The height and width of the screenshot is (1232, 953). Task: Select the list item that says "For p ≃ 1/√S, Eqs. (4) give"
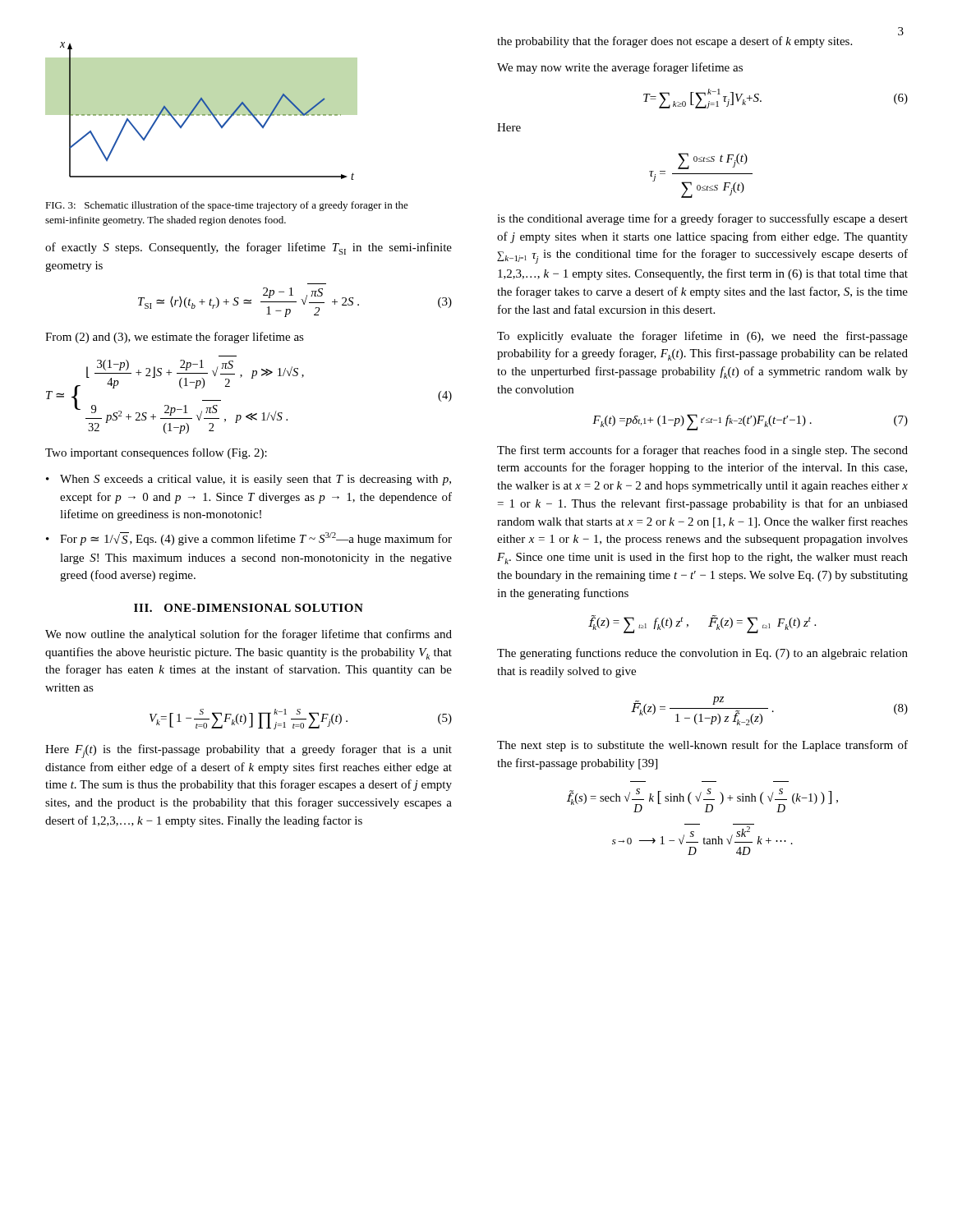[256, 556]
